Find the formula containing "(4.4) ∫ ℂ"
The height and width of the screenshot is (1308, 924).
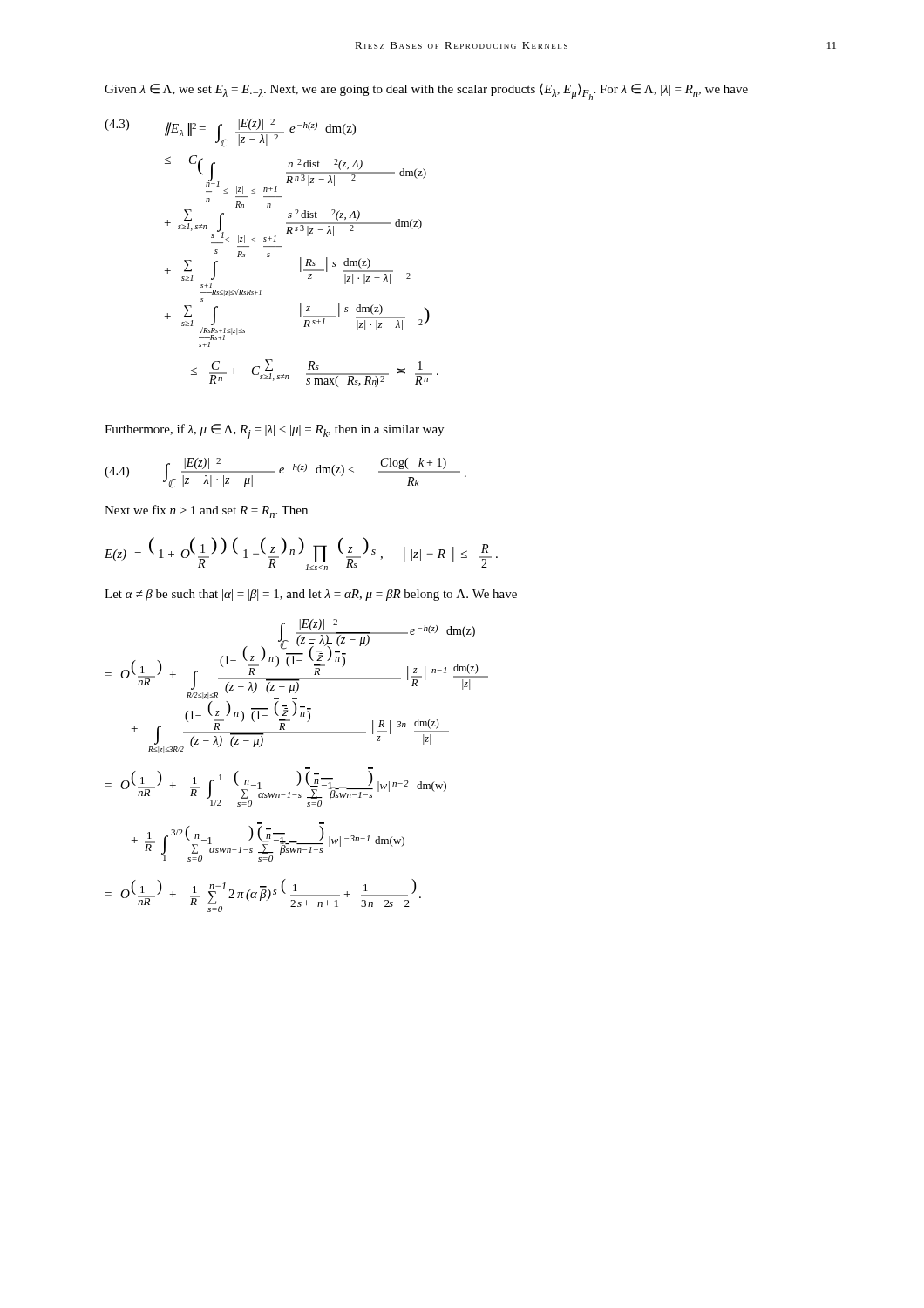471,471
